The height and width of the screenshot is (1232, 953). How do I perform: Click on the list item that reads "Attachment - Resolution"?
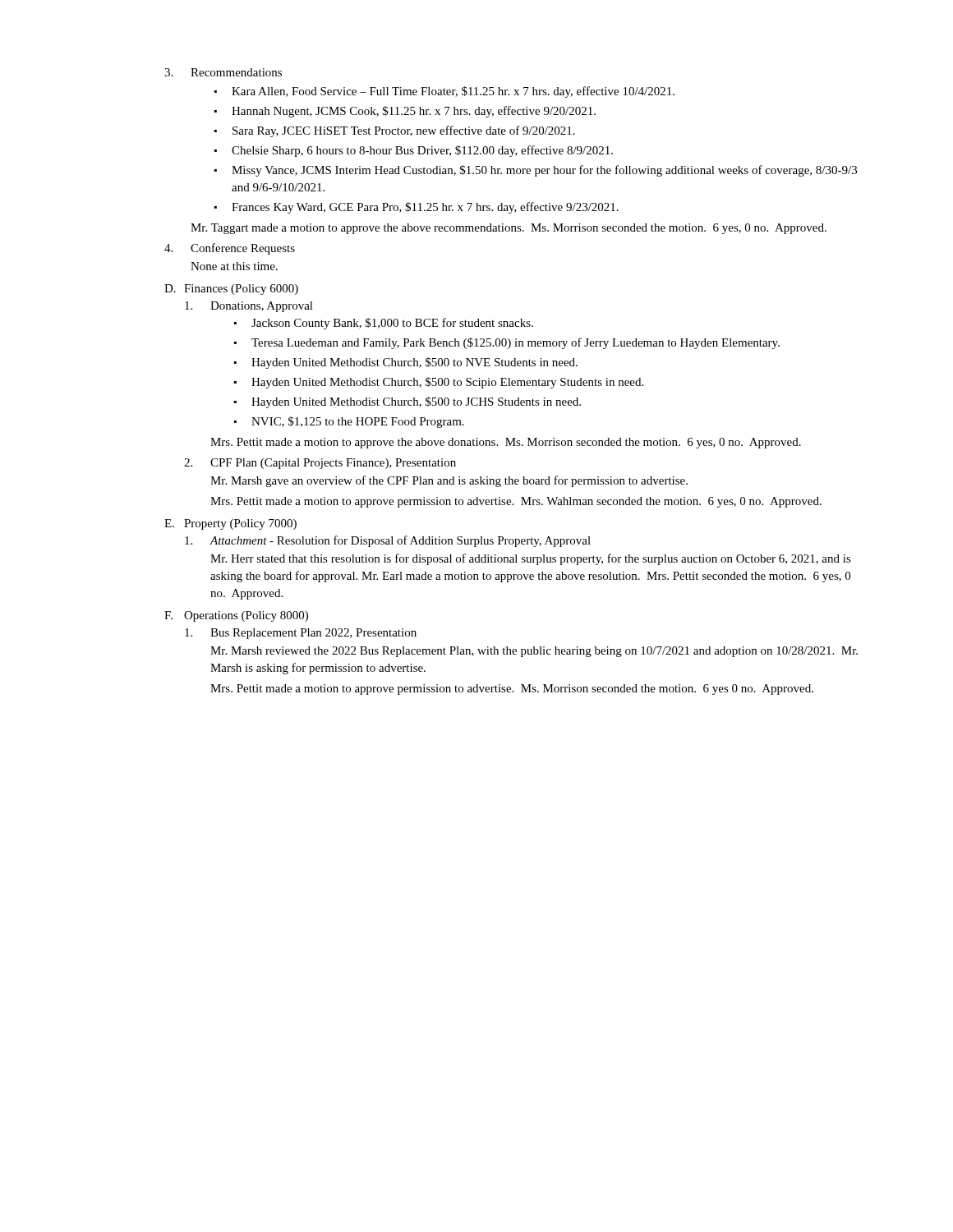[x=387, y=541]
